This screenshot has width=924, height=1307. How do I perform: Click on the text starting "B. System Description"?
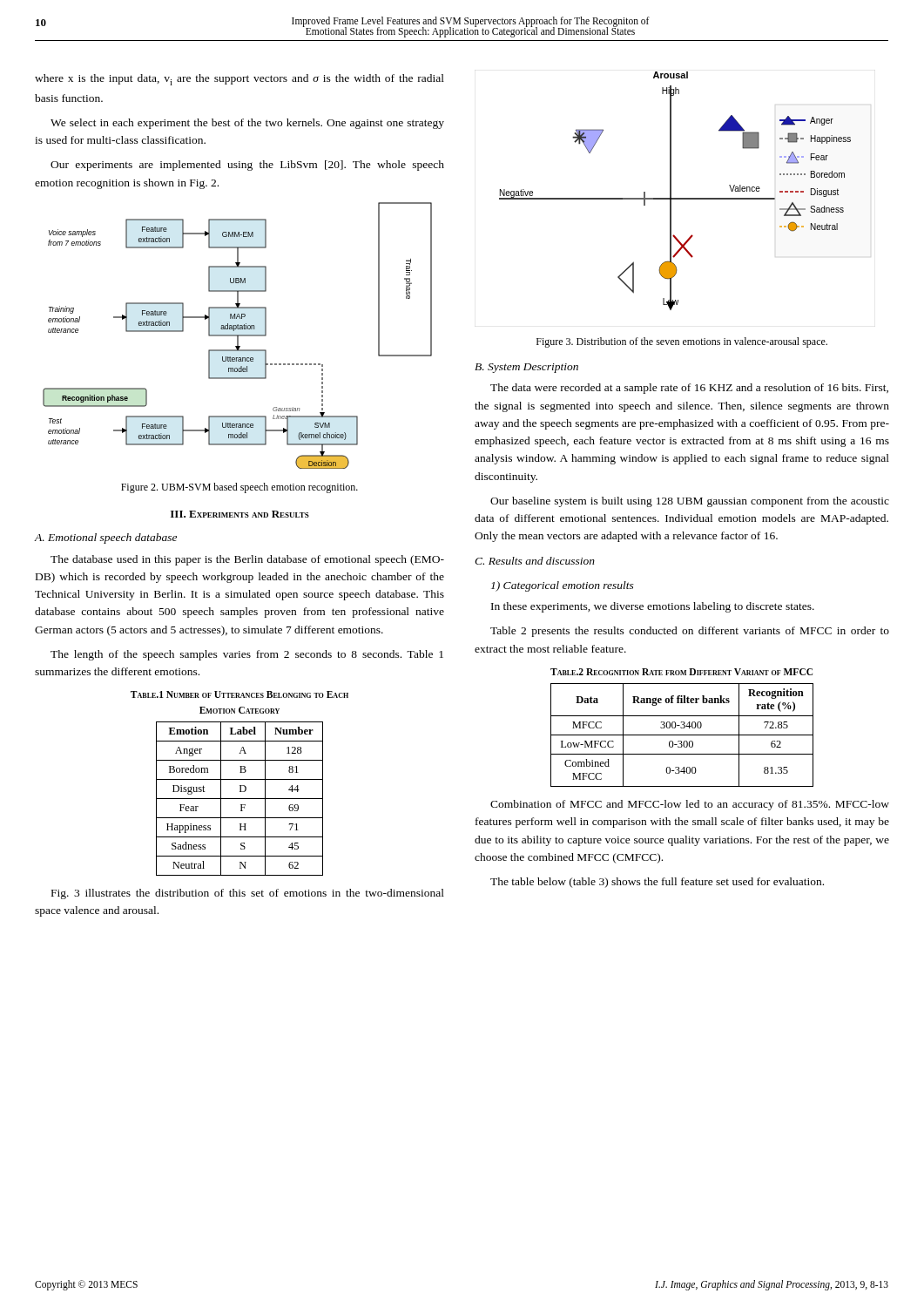(x=526, y=368)
